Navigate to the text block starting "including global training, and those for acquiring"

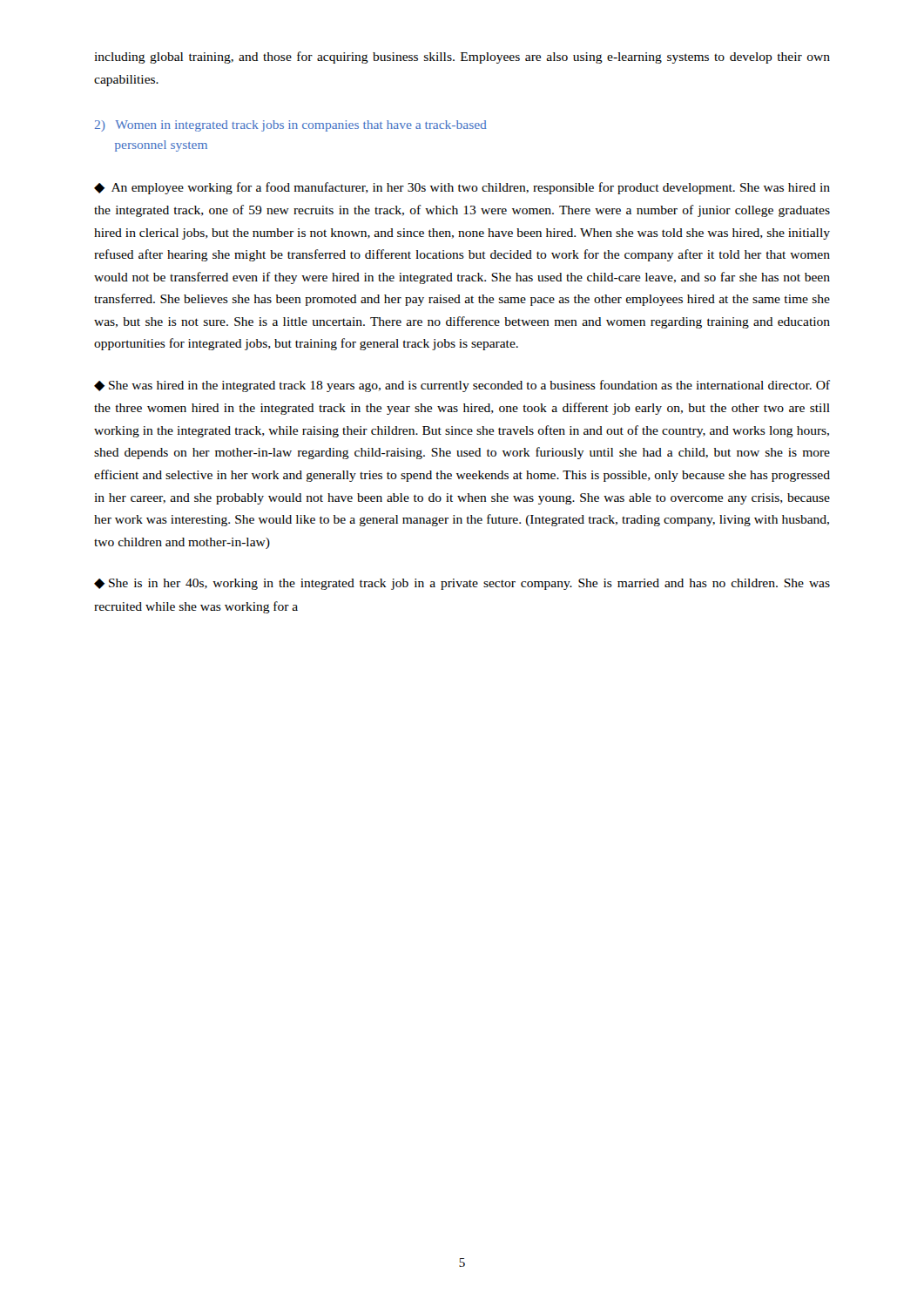[462, 67]
